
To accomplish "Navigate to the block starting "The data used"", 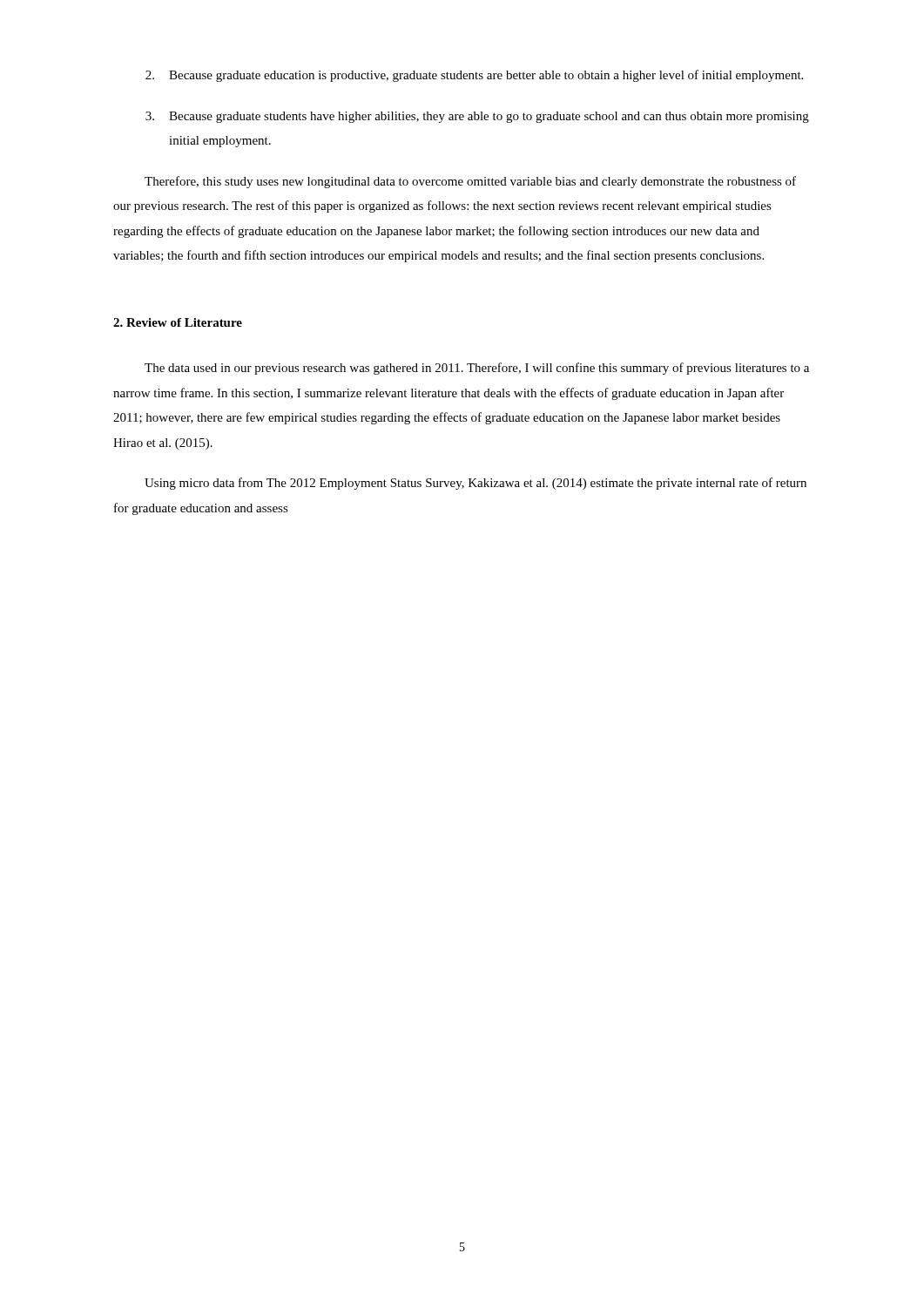I will [461, 405].
